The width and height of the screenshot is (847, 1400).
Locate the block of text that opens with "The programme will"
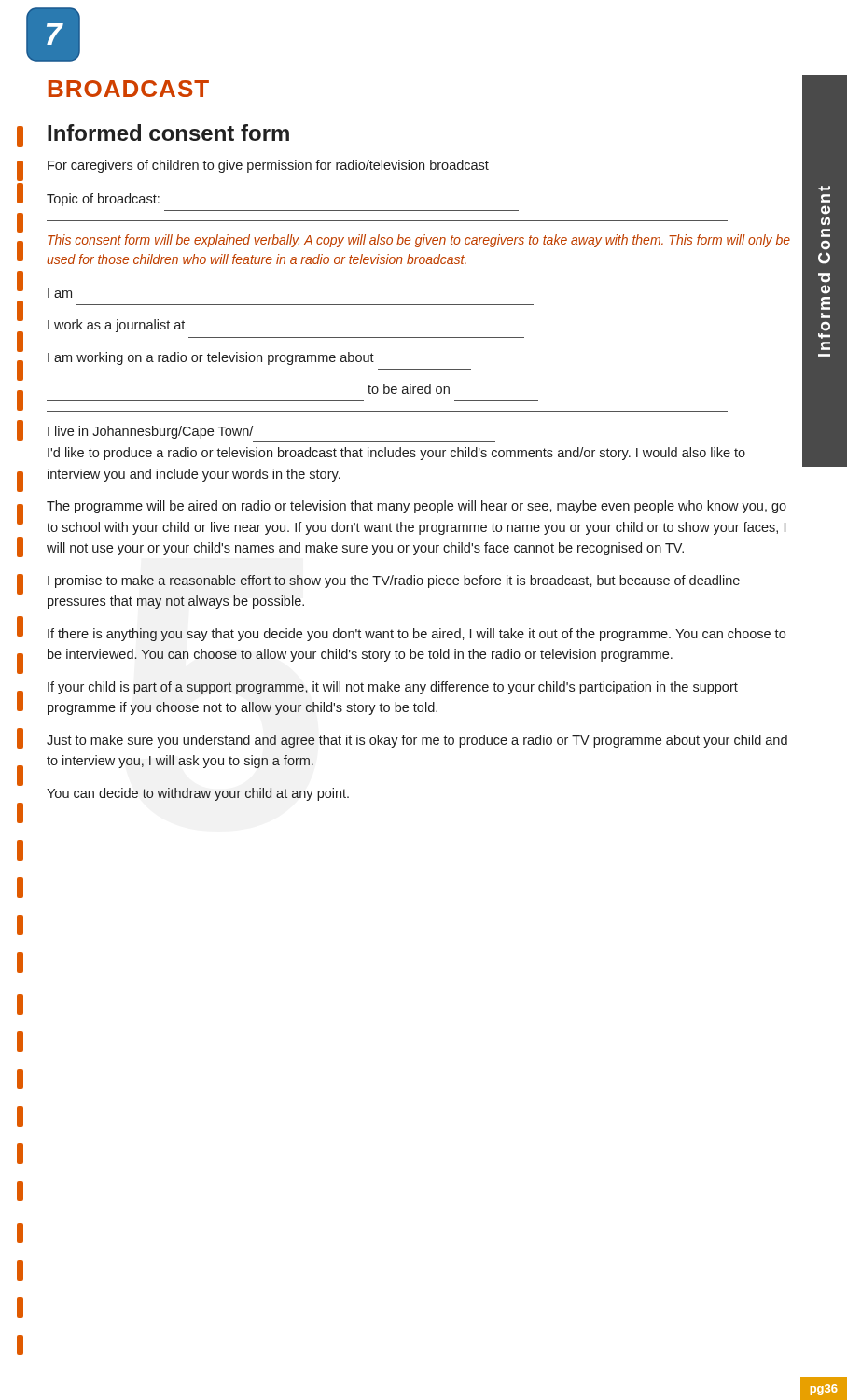tap(420, 527)
